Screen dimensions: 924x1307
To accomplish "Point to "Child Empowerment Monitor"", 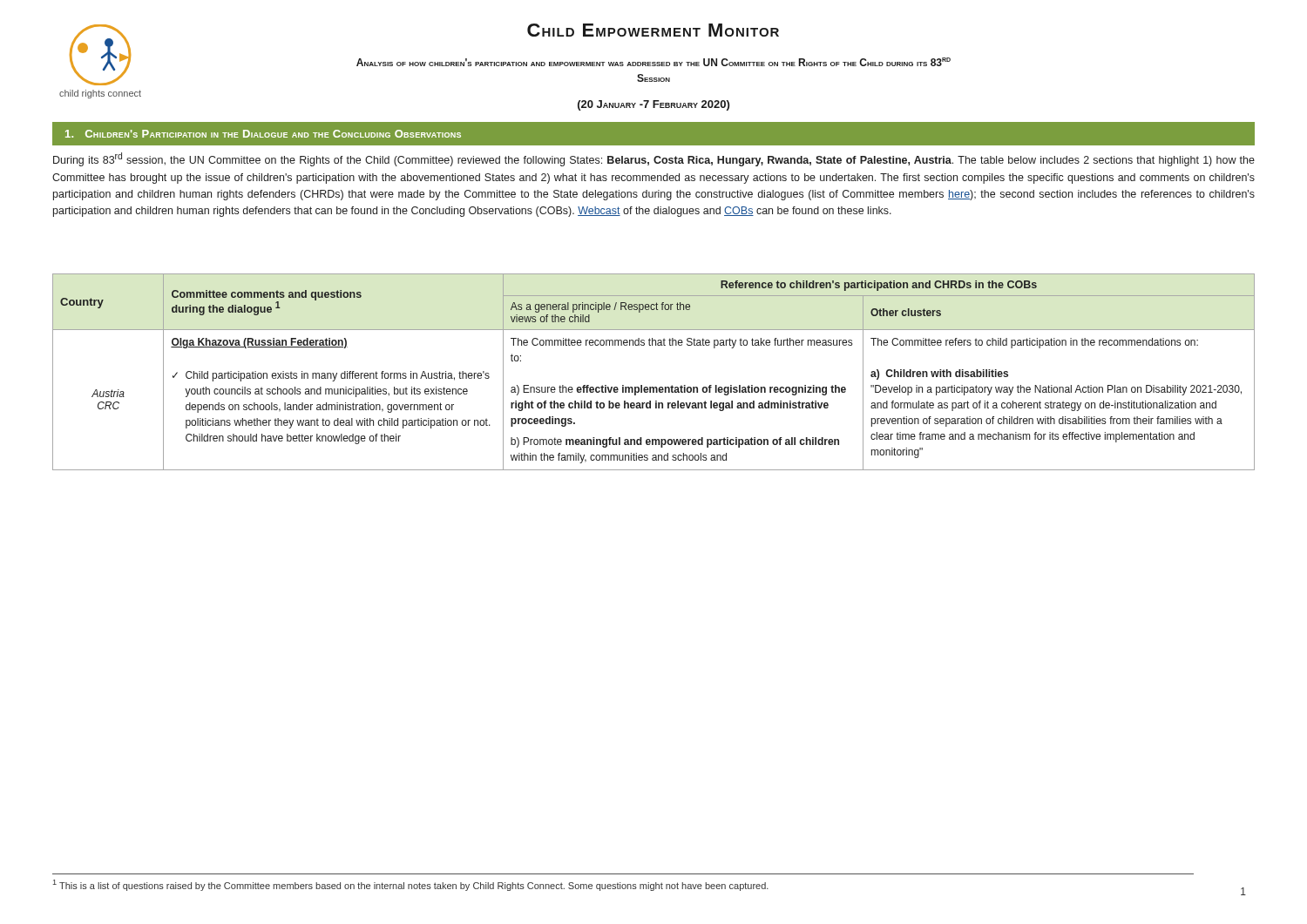I will [654, 30].
